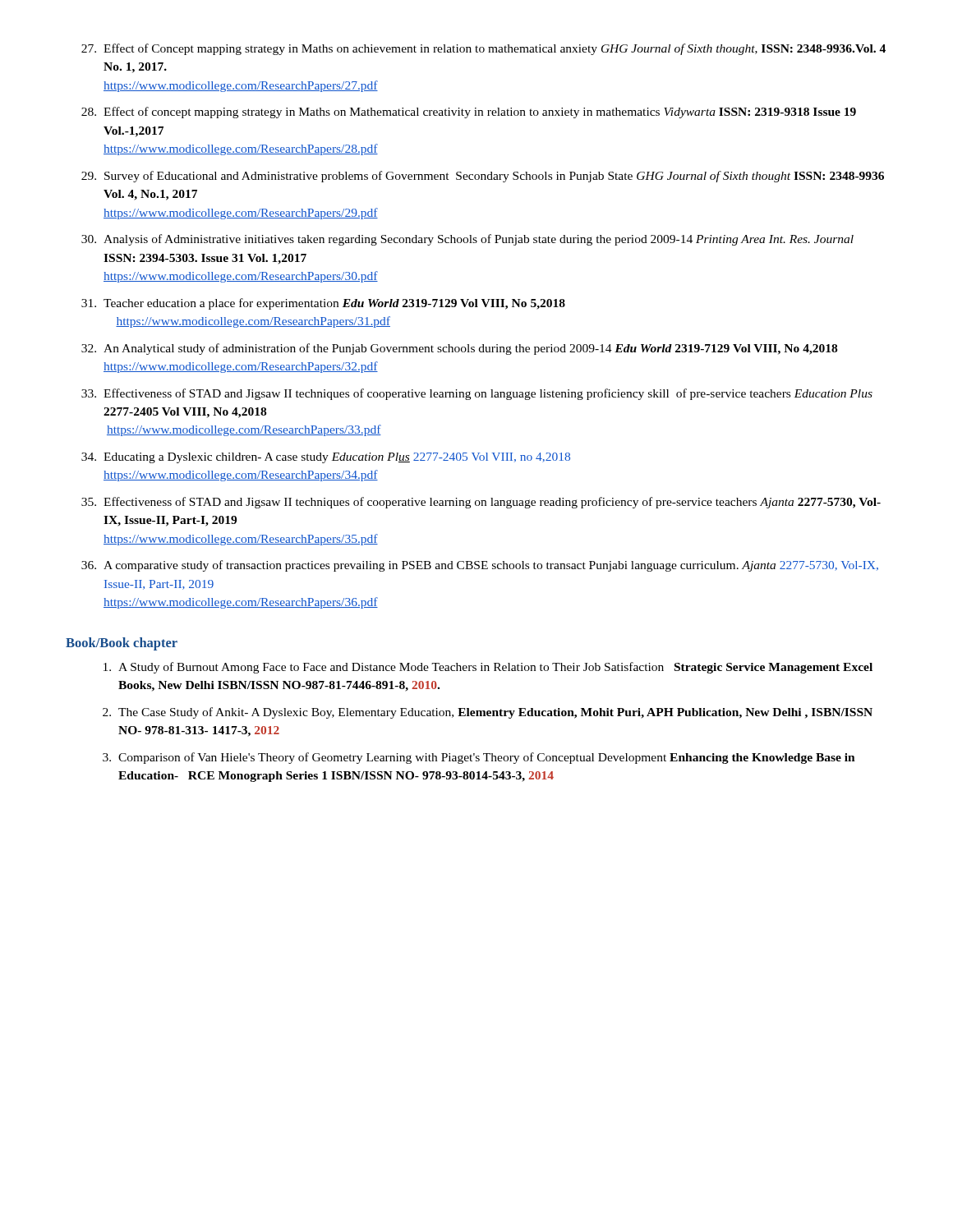Image resolution: width=953 pixels, height=1232 pixels.
Task: Find the block on this page that starts "3. Comparison of"
Action: coord(488,766)
